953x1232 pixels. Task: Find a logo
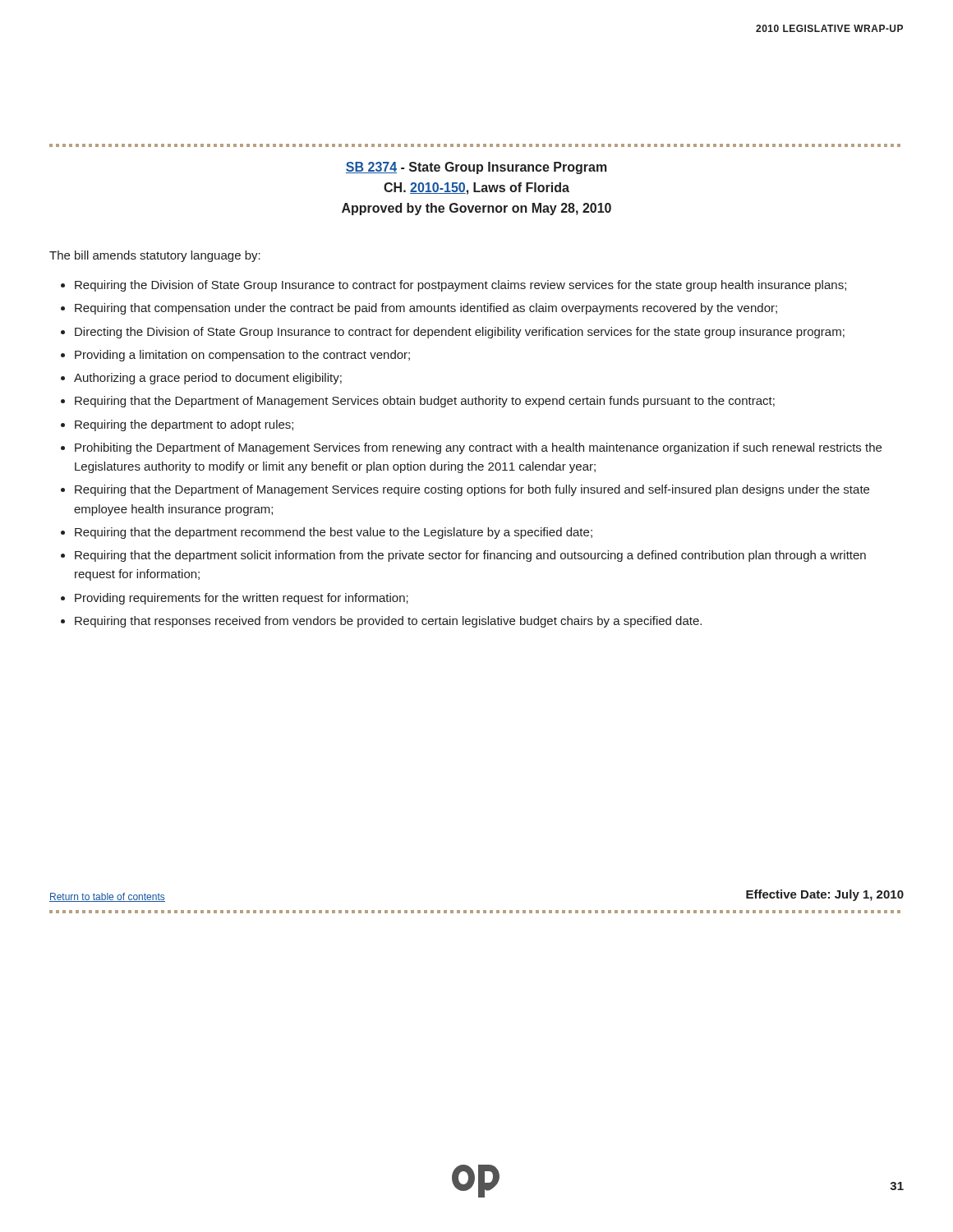point(476,1178)
